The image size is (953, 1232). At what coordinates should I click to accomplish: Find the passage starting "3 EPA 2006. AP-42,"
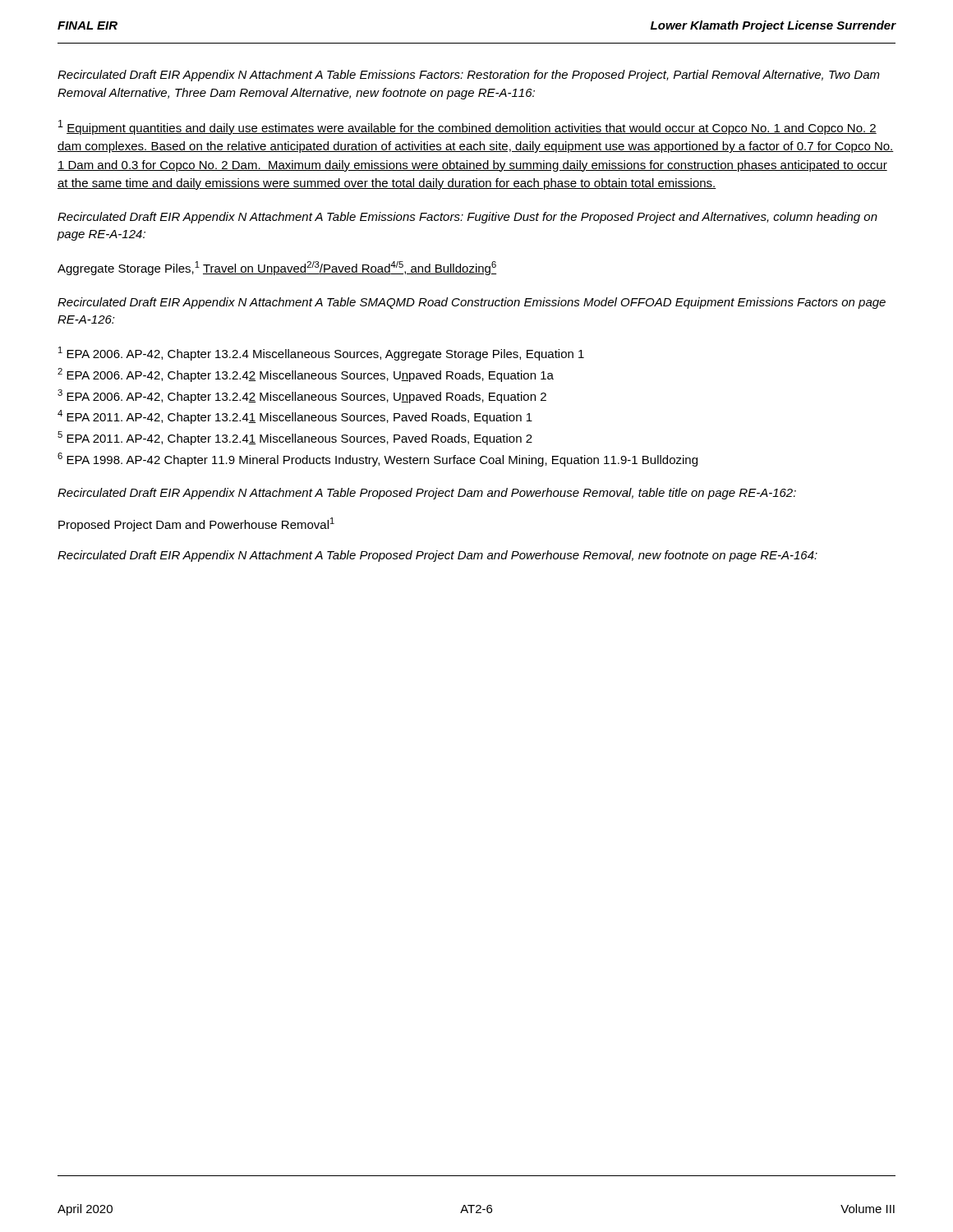pyautogui.click(x=302, y=395)
